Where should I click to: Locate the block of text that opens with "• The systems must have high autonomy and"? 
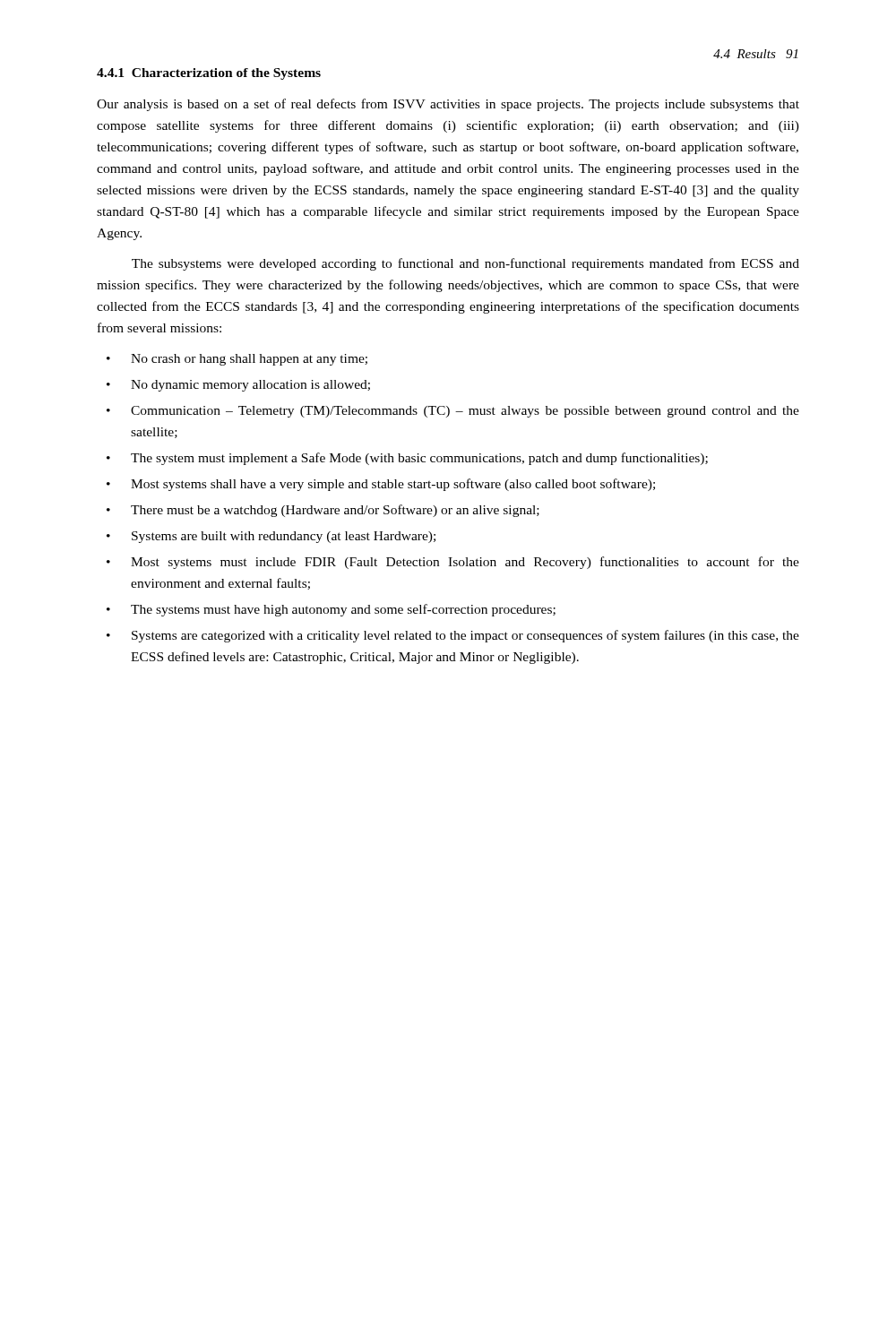point(448,610)
